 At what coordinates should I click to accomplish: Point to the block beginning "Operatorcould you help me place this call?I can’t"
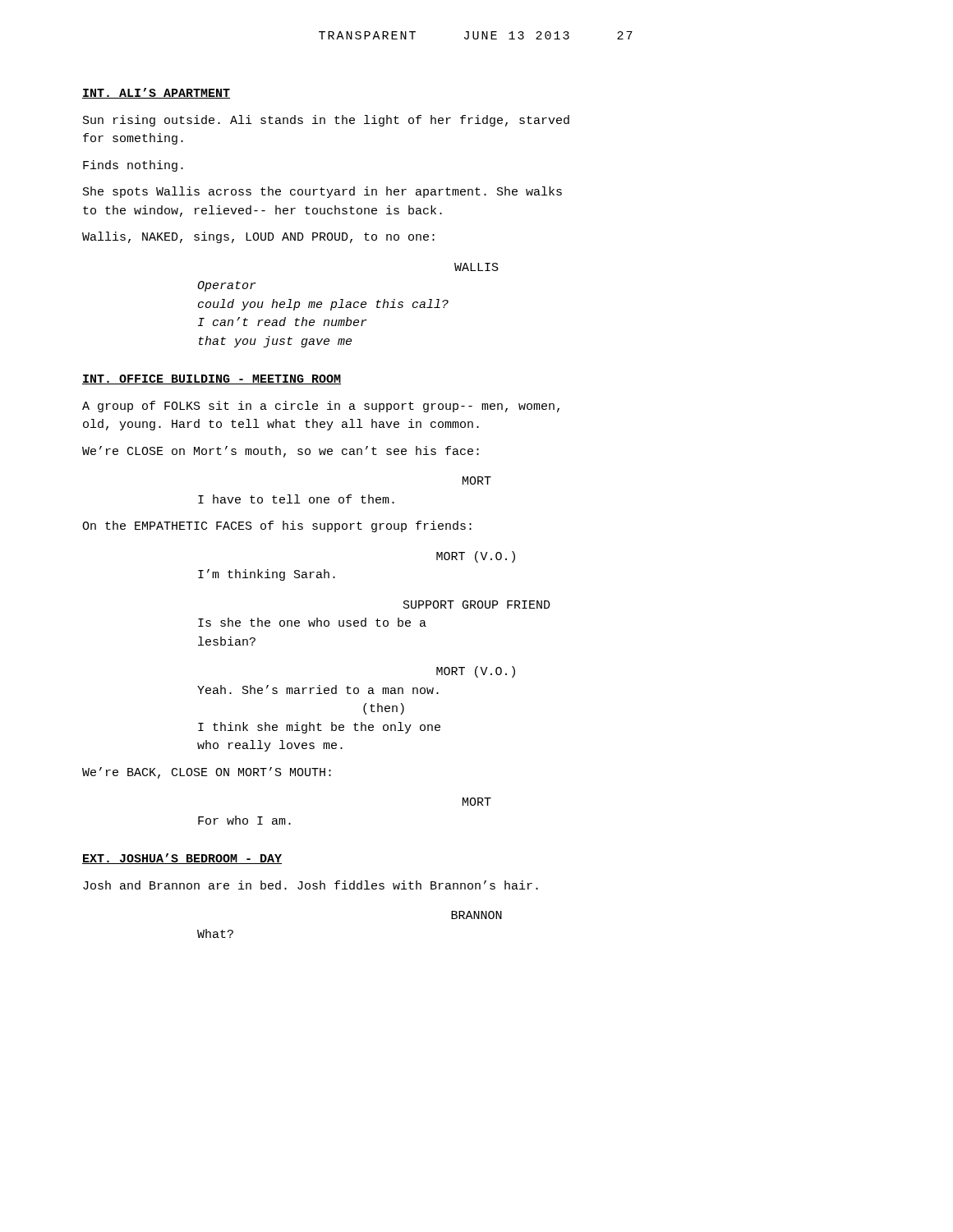(x=323, y=314)
